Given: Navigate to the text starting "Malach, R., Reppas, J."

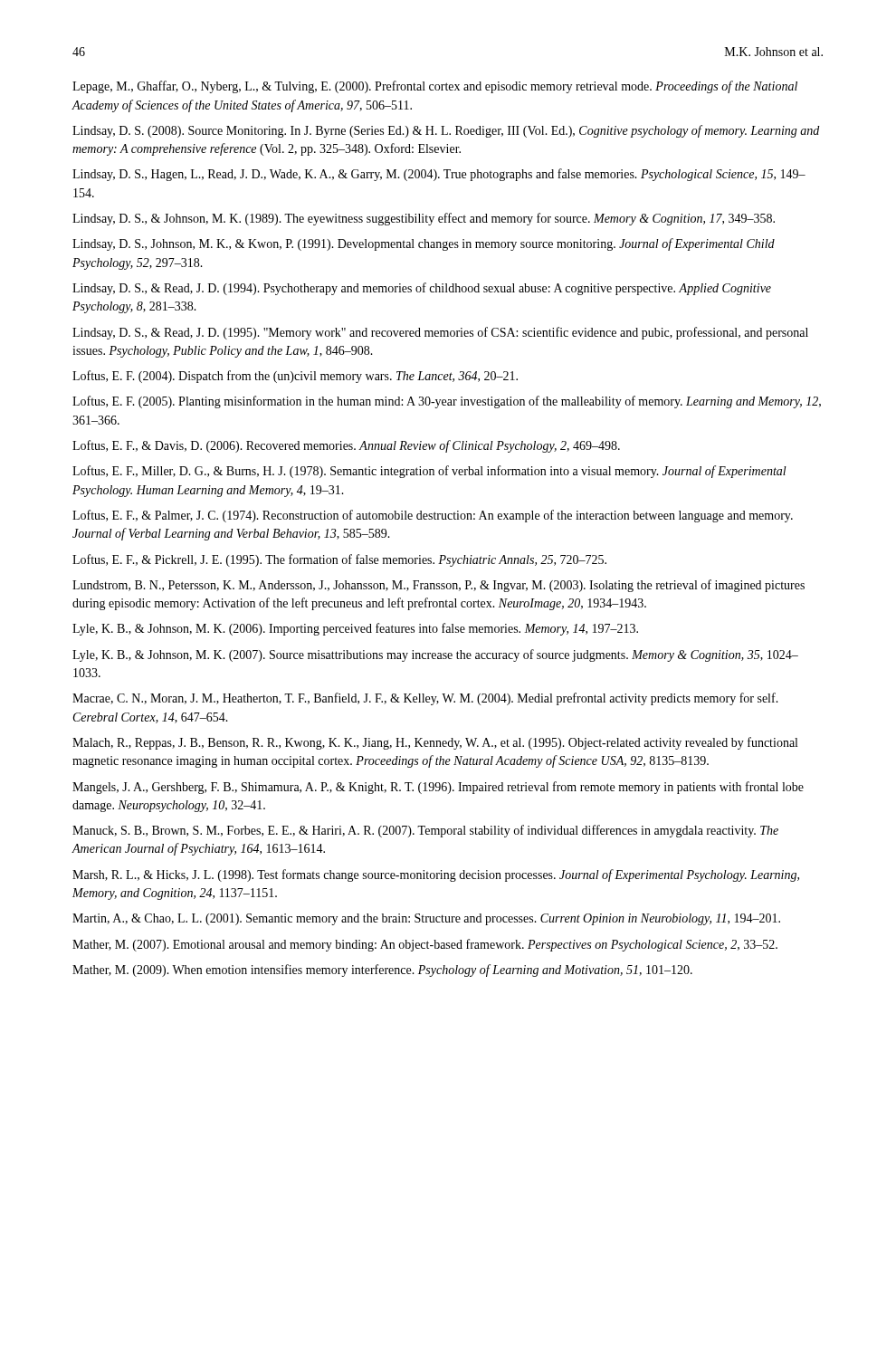Looking at the screenshot, I should [x=448, y=753].
